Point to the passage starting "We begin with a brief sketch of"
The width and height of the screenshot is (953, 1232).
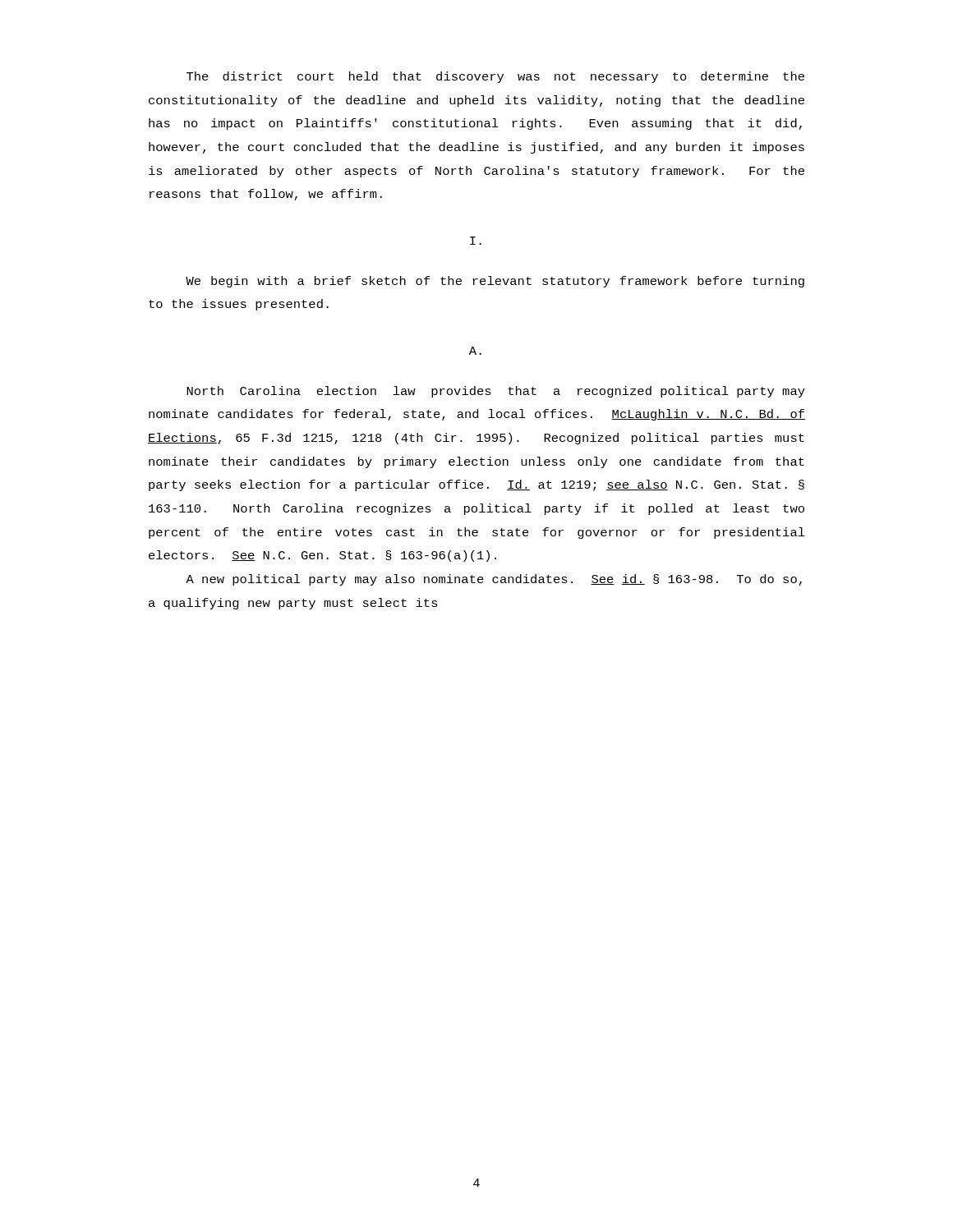tap(476, 293)
